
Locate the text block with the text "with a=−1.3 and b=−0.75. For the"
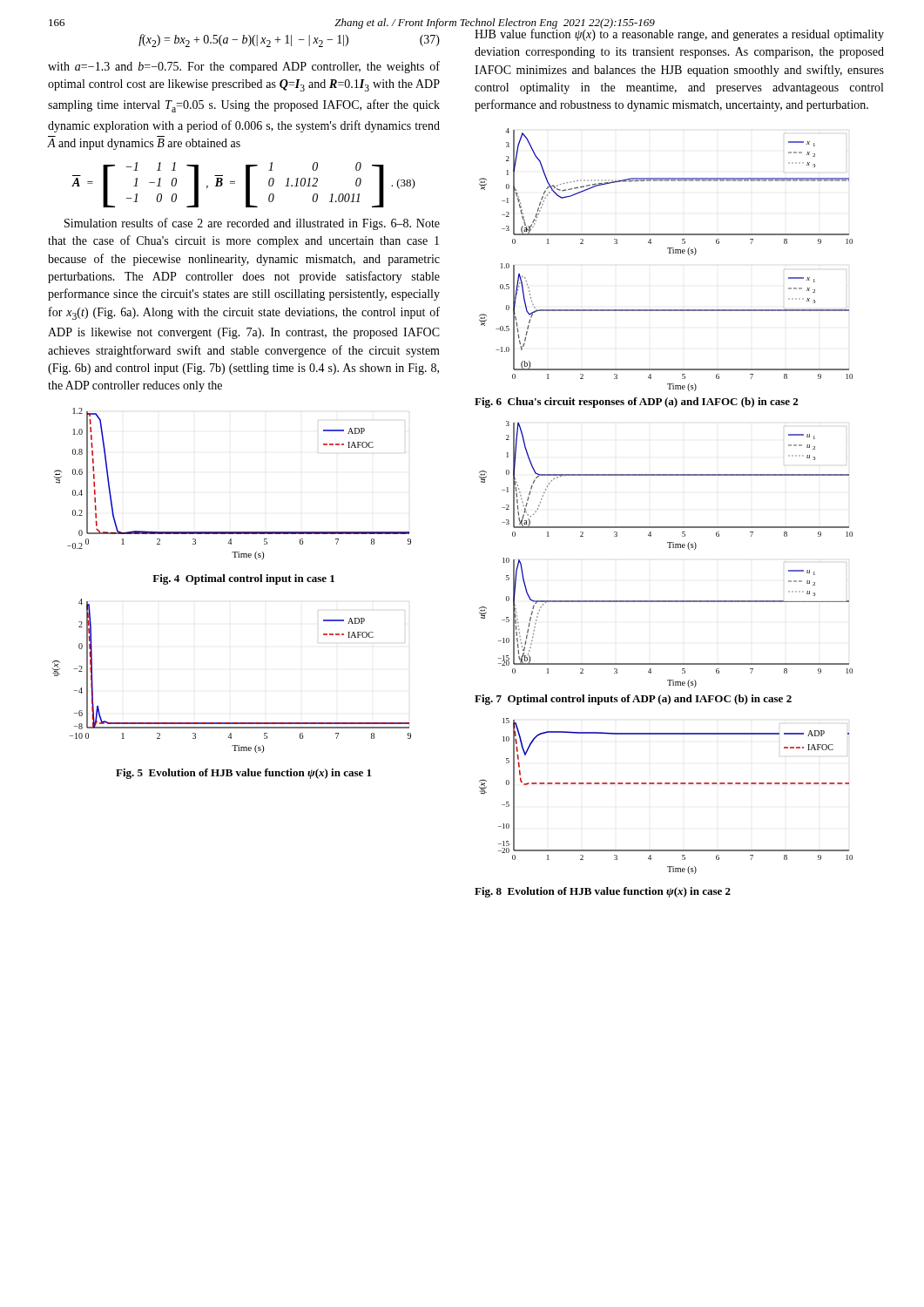244,105
